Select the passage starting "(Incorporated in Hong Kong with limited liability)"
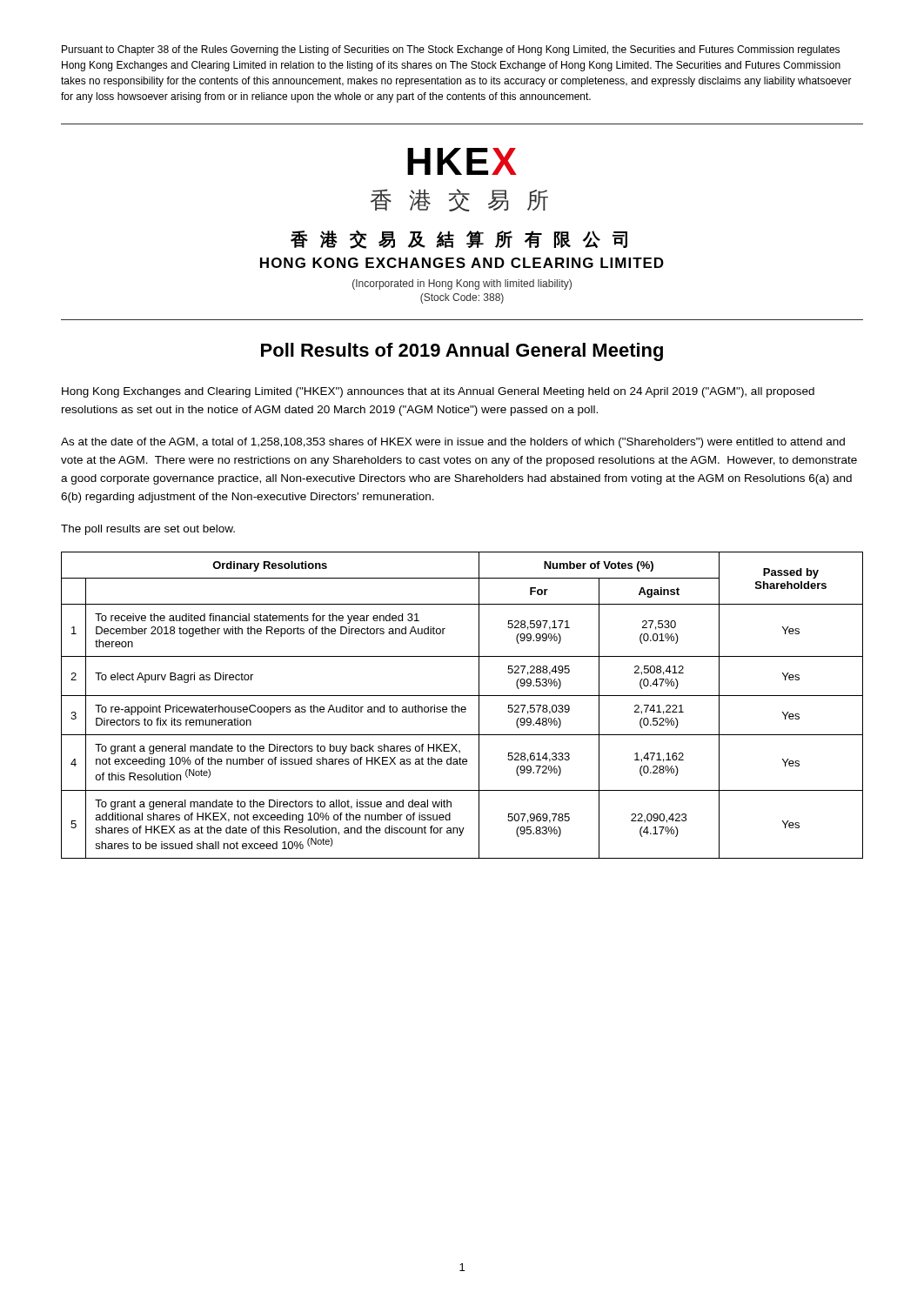 [462, 284]
